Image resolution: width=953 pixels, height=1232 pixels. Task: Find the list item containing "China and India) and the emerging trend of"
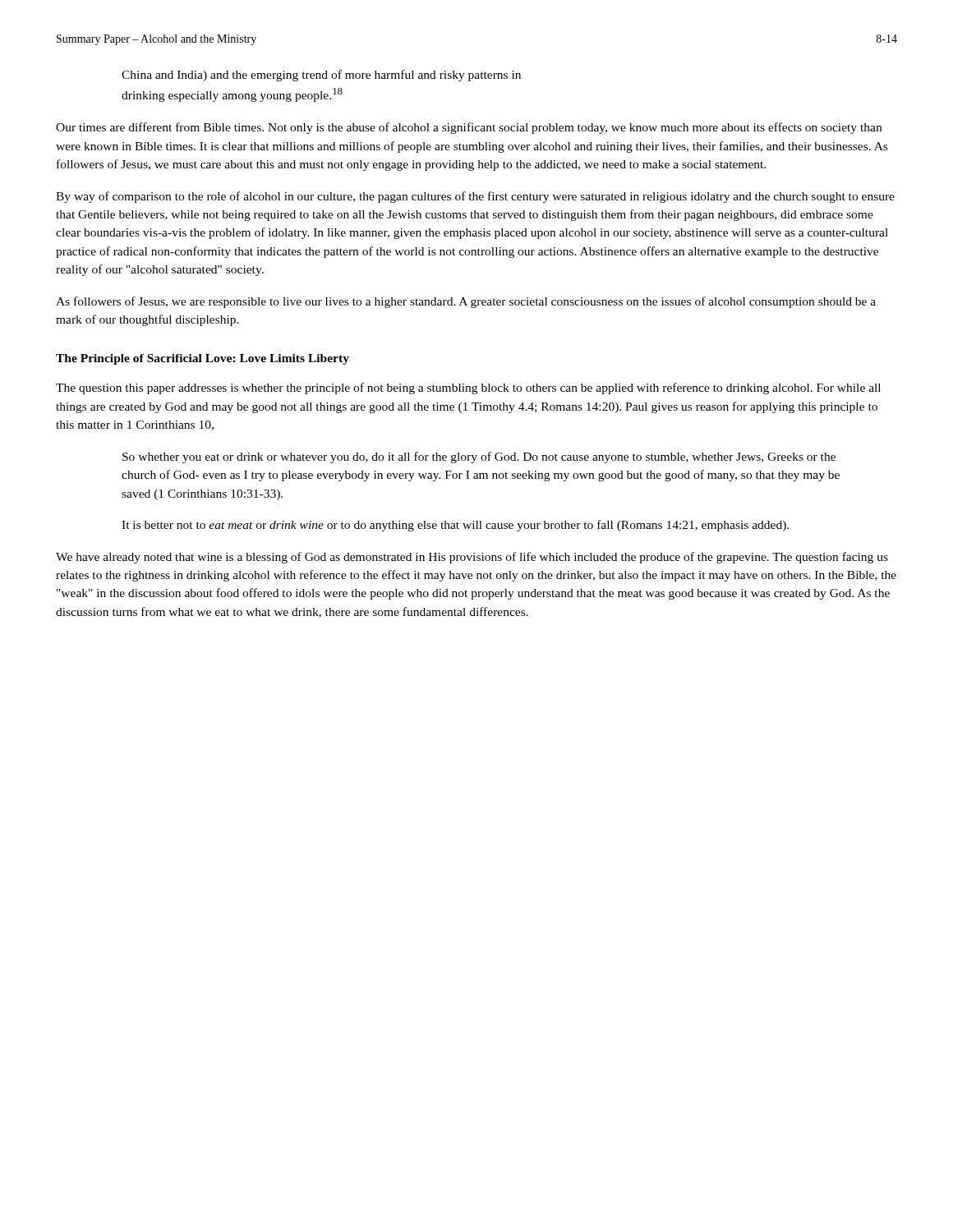(509, 85)
